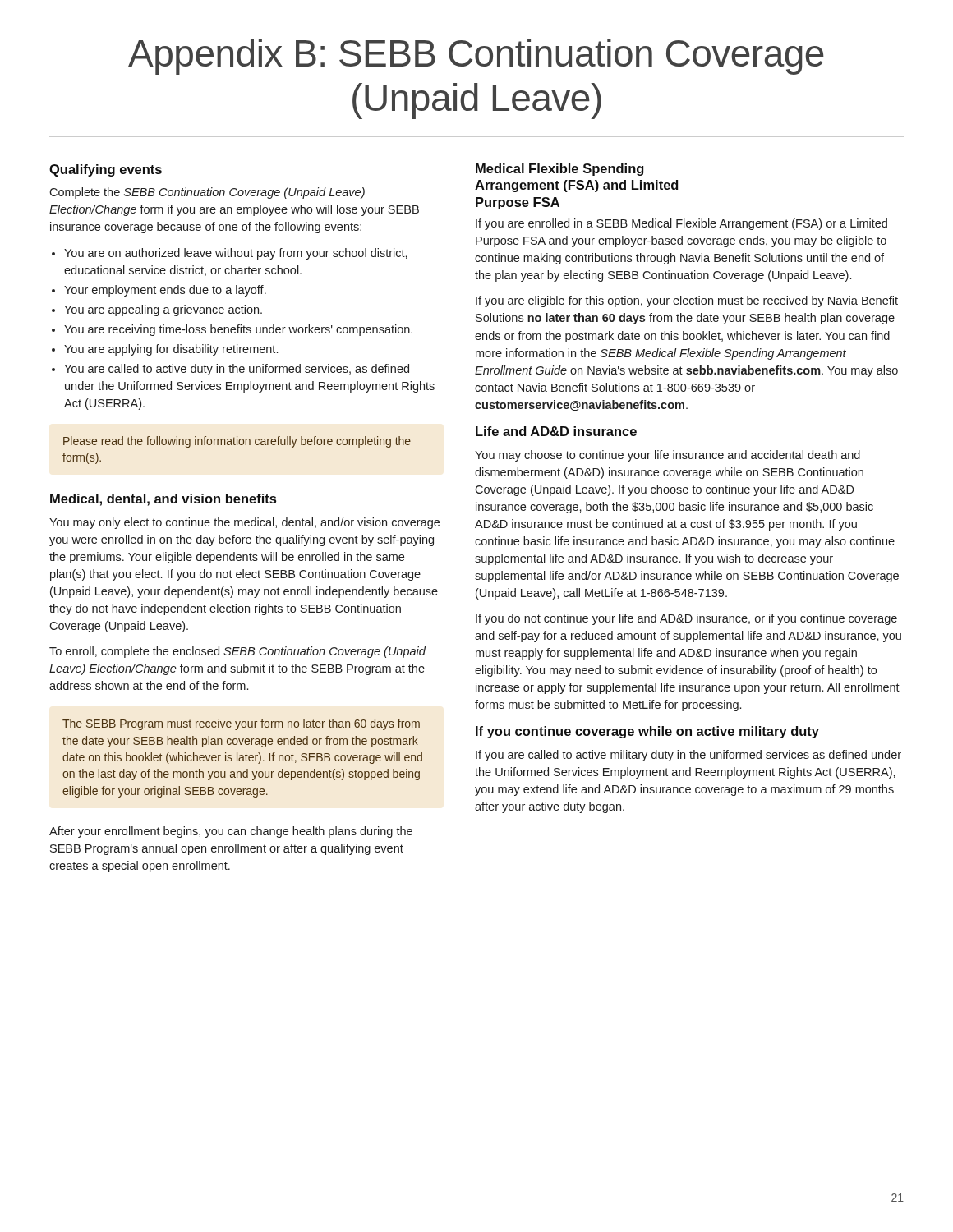Locate the block starting "You may choose to continue your life"
953x1232 pixels.
[689, 524]
